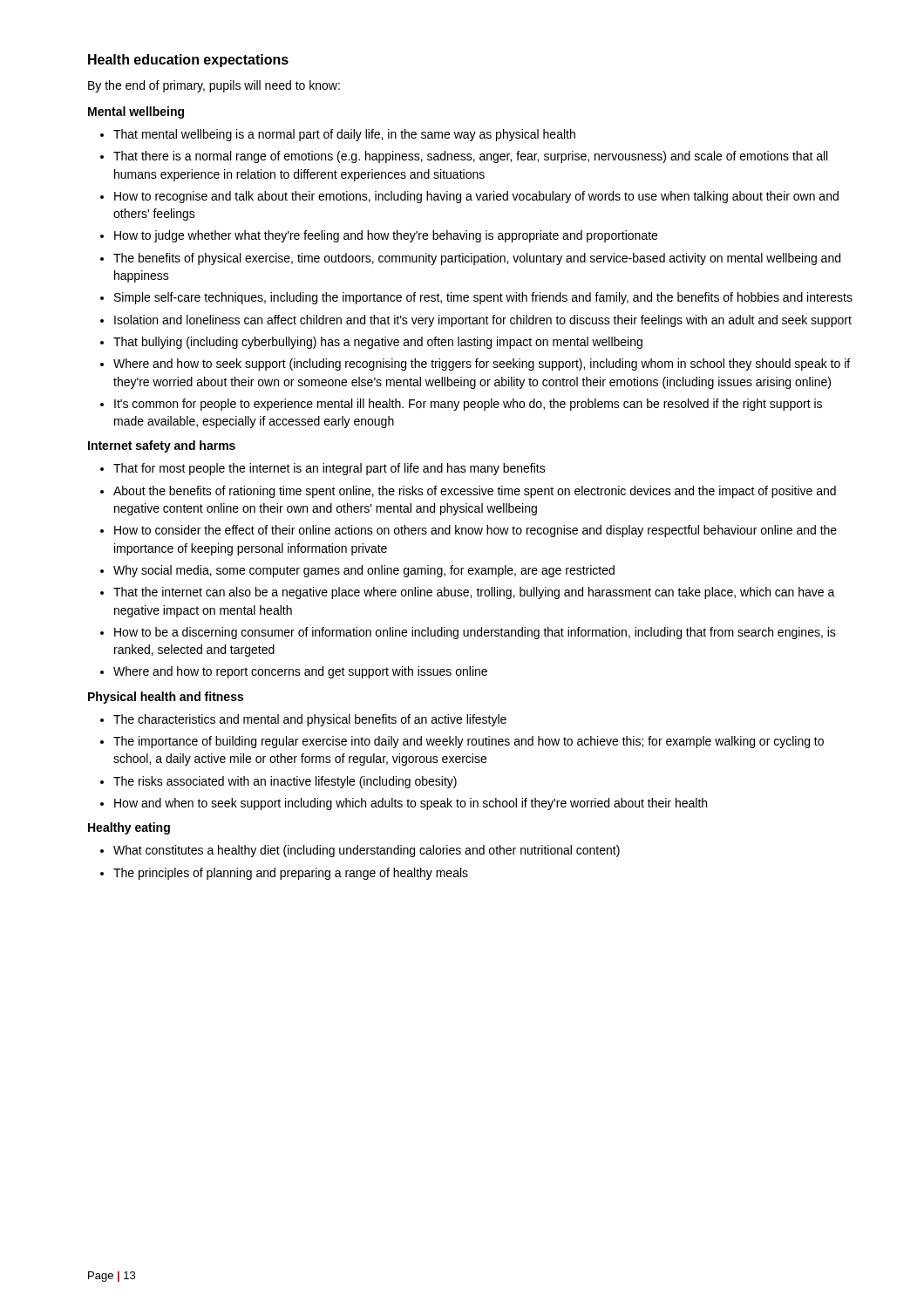Locate the list item that says "How to recognise and talk about their"
Screen dimensions: 1308x924
click(x=476, y=205)
